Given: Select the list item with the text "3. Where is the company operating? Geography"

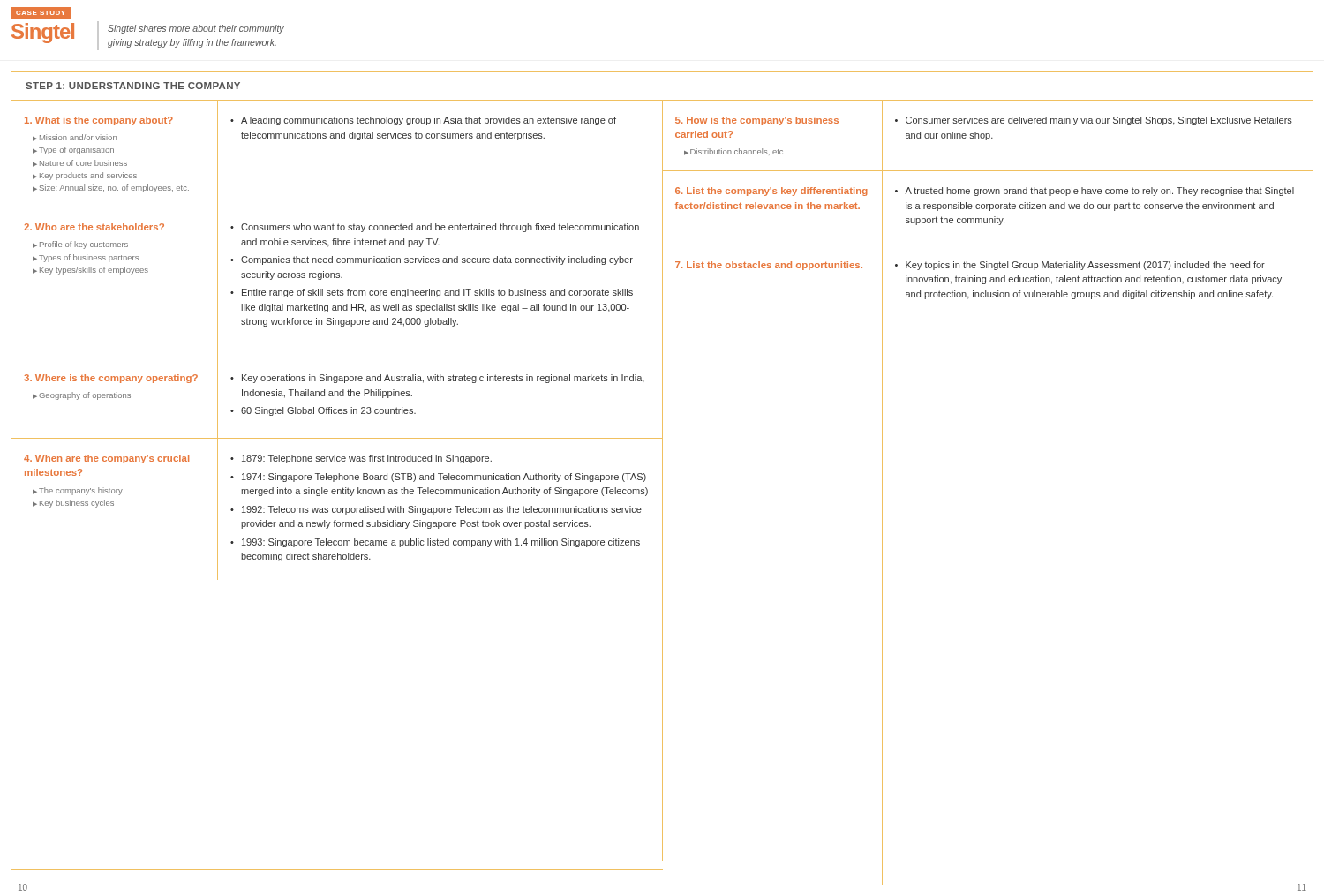Looking at the screenshot, I should tap(114, 387).
